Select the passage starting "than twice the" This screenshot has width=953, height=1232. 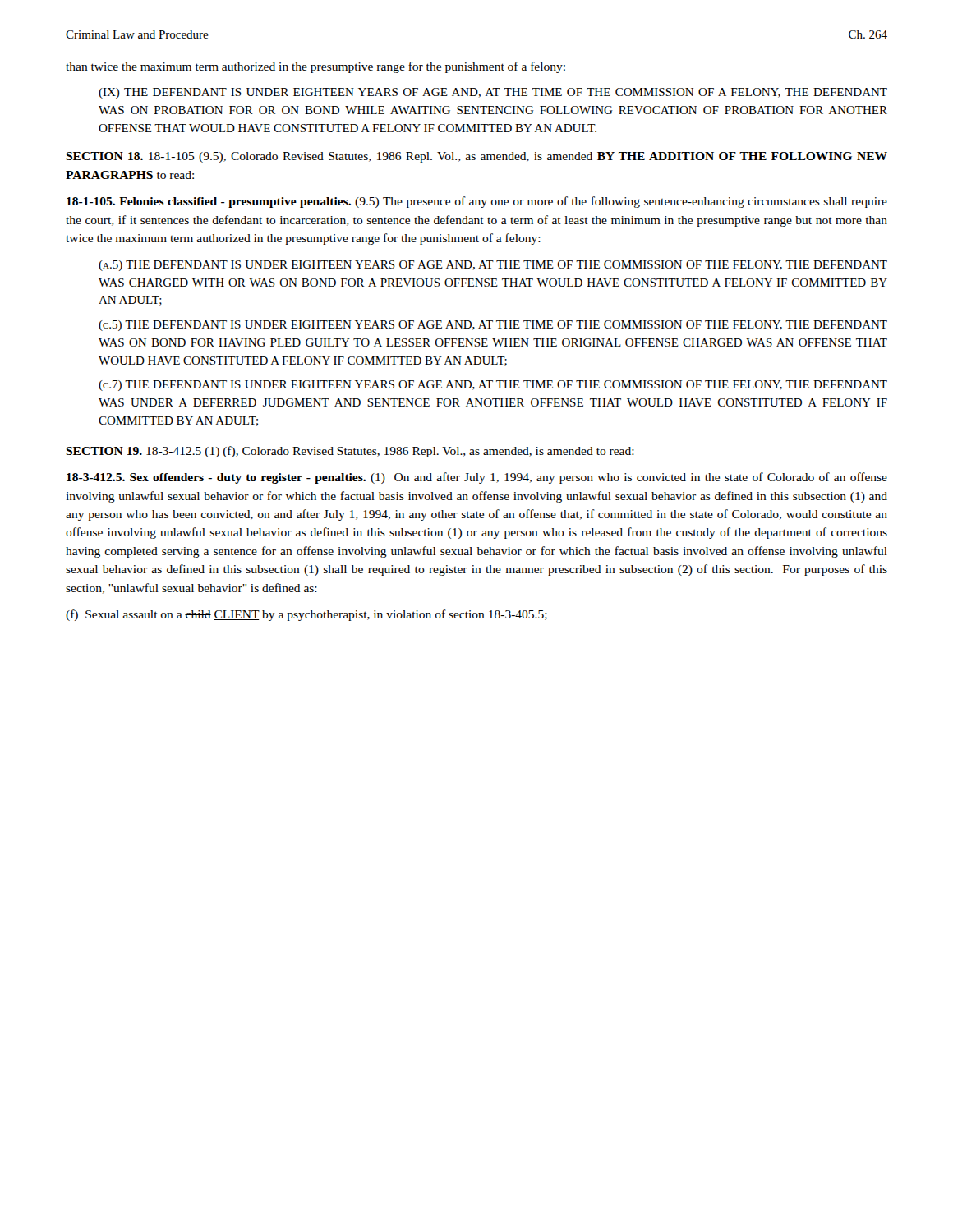[x=316, y=66]
